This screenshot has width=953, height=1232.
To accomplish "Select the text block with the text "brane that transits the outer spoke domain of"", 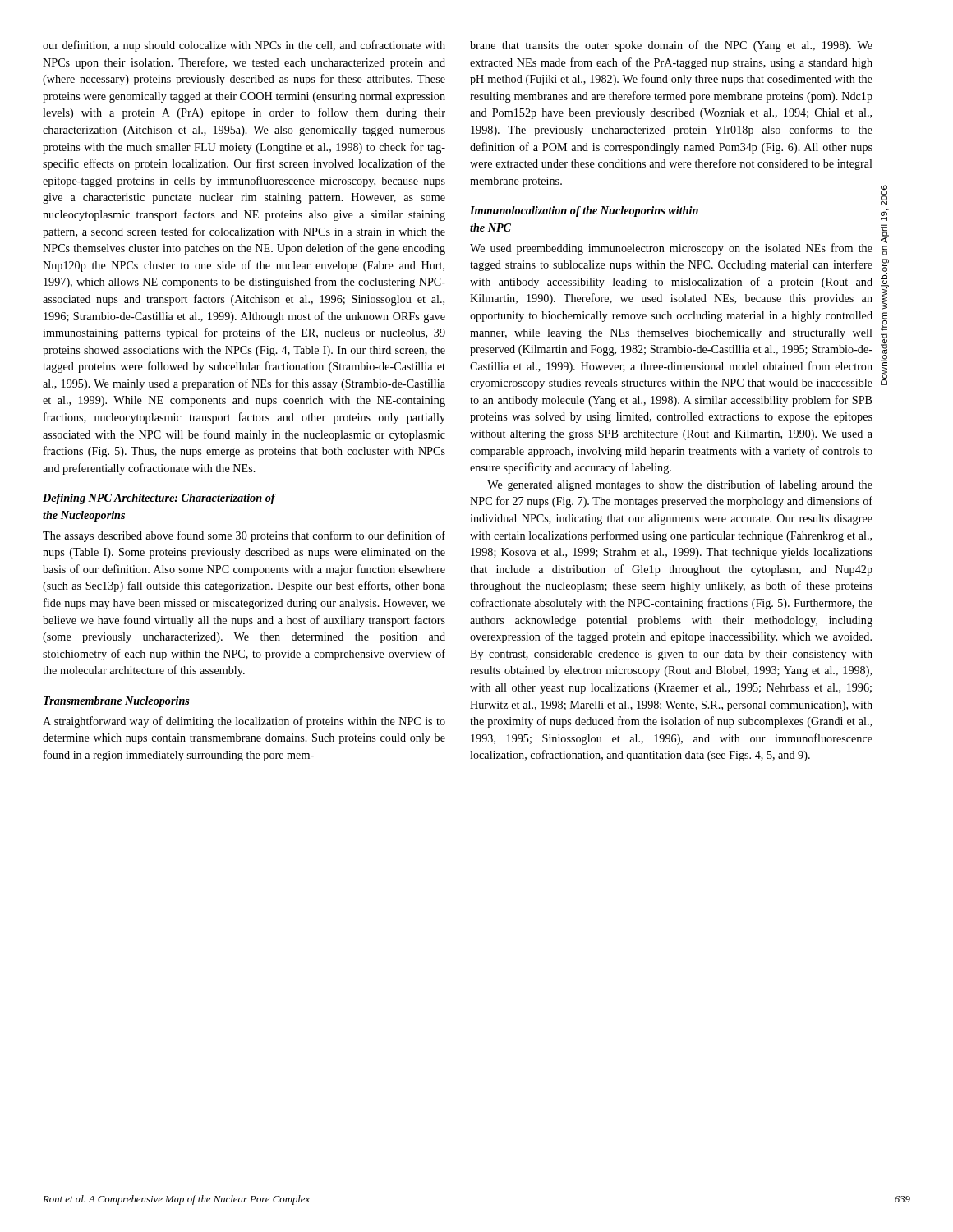I will click(x=671, y=113).
